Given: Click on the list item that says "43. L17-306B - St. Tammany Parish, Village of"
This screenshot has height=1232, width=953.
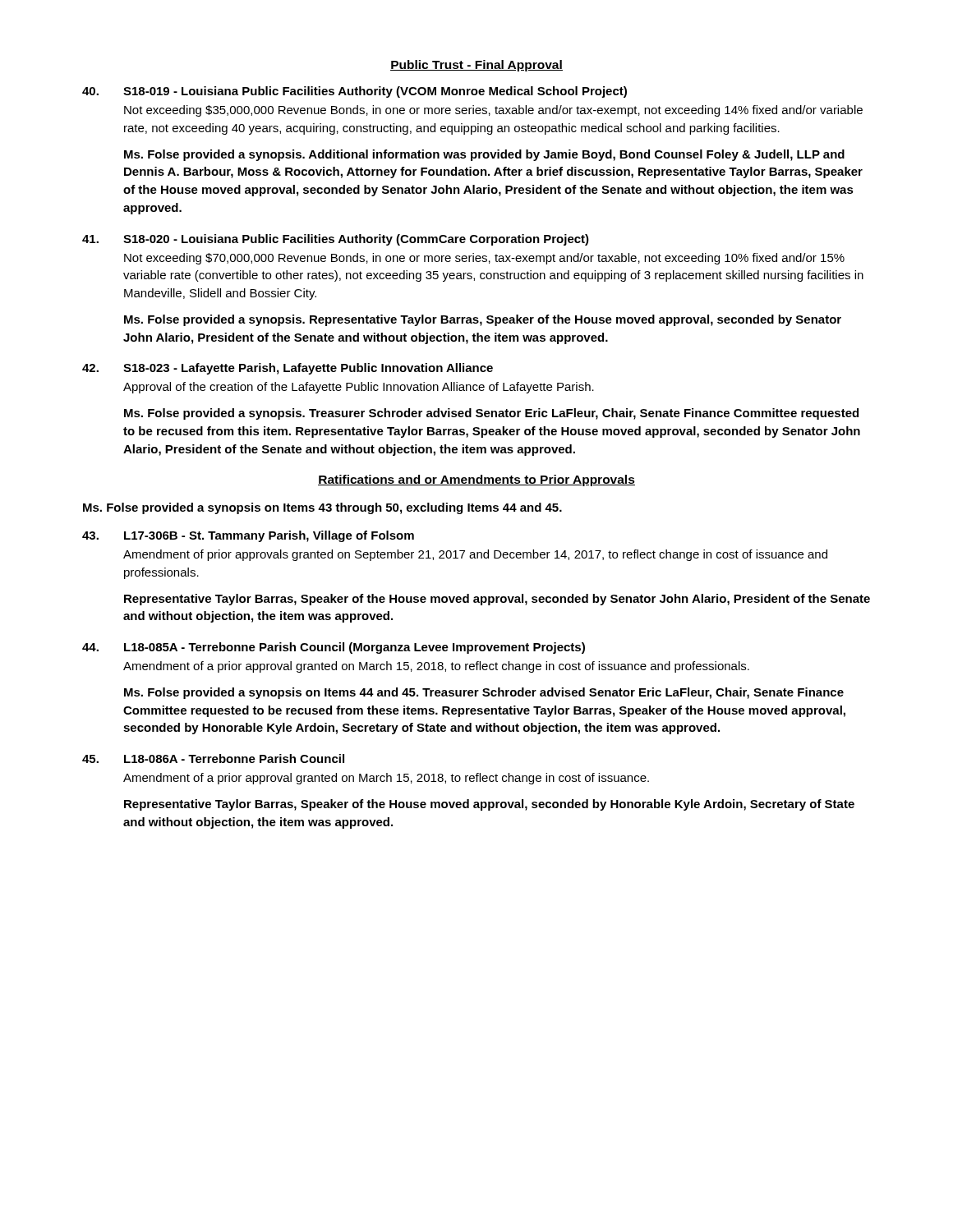Looking at the screenshot, I should (476, 555).
